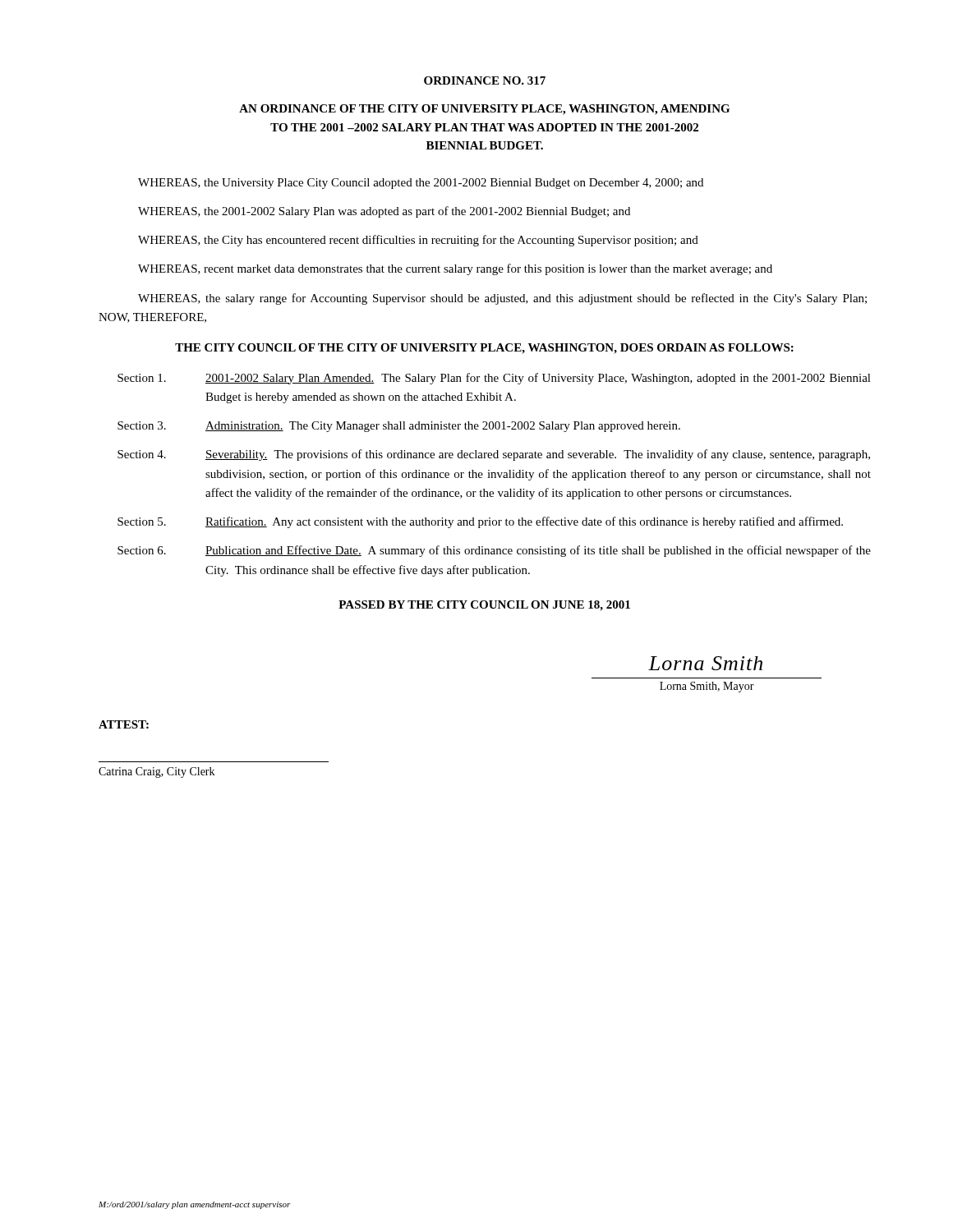Viewport: 953px width, 1232px height.
Task: Select the text block containing "PASSED BY THE CITY COUNCIL ON JUNE"
Action: (485, 604)
